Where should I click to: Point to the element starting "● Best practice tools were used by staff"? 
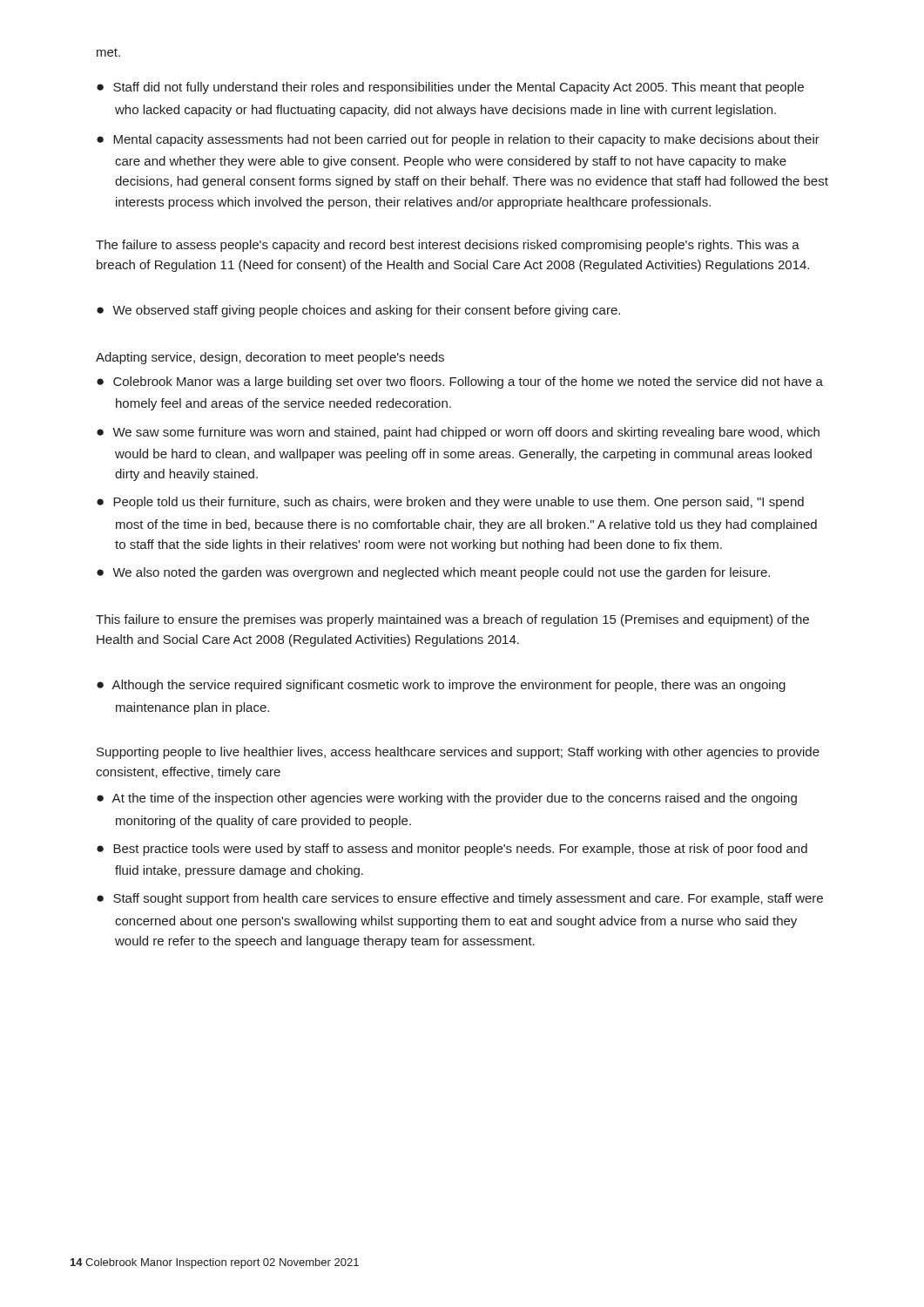(x=452, y=859)
